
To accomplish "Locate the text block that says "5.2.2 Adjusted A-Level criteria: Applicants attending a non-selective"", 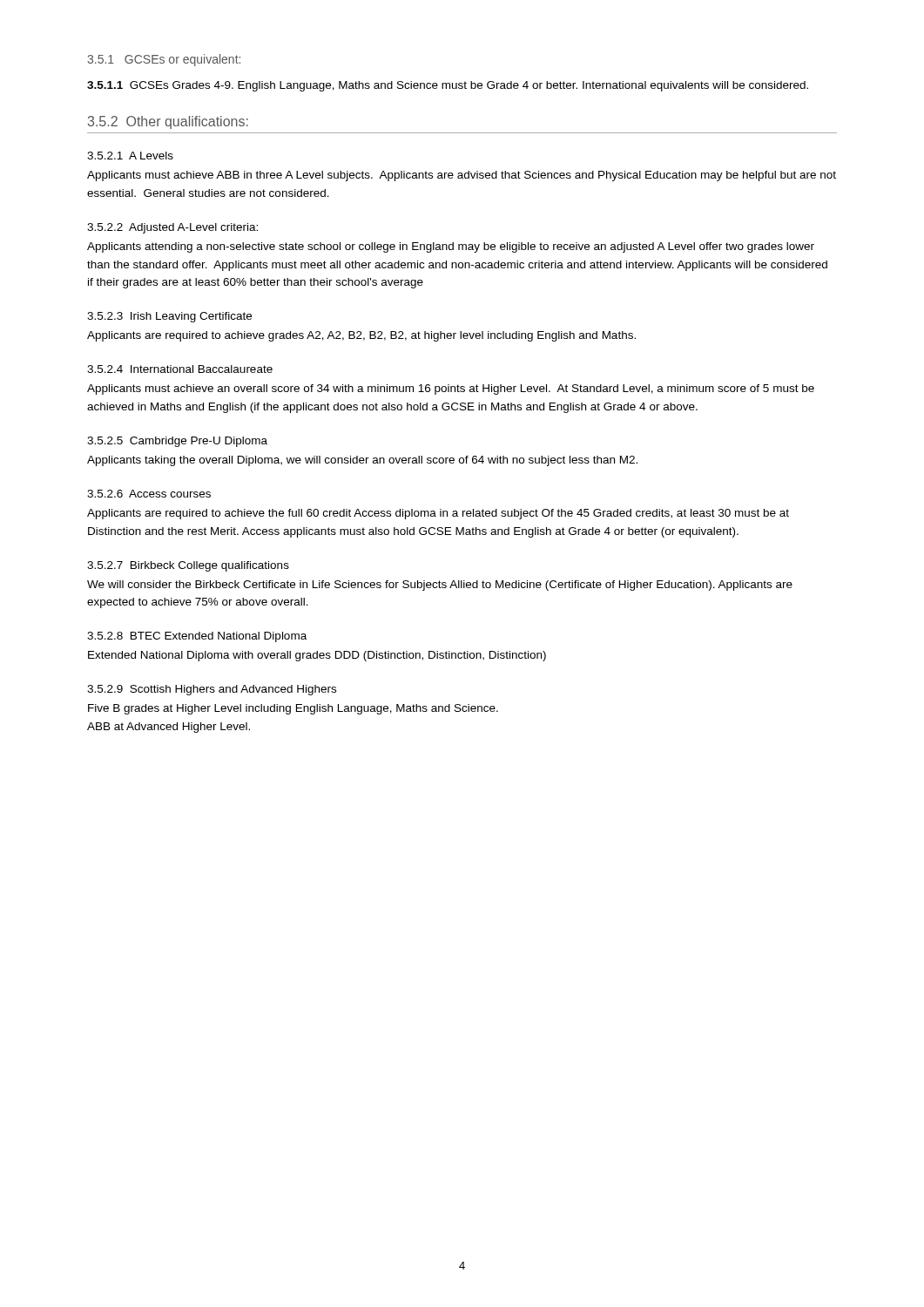I will coord(462,254).
